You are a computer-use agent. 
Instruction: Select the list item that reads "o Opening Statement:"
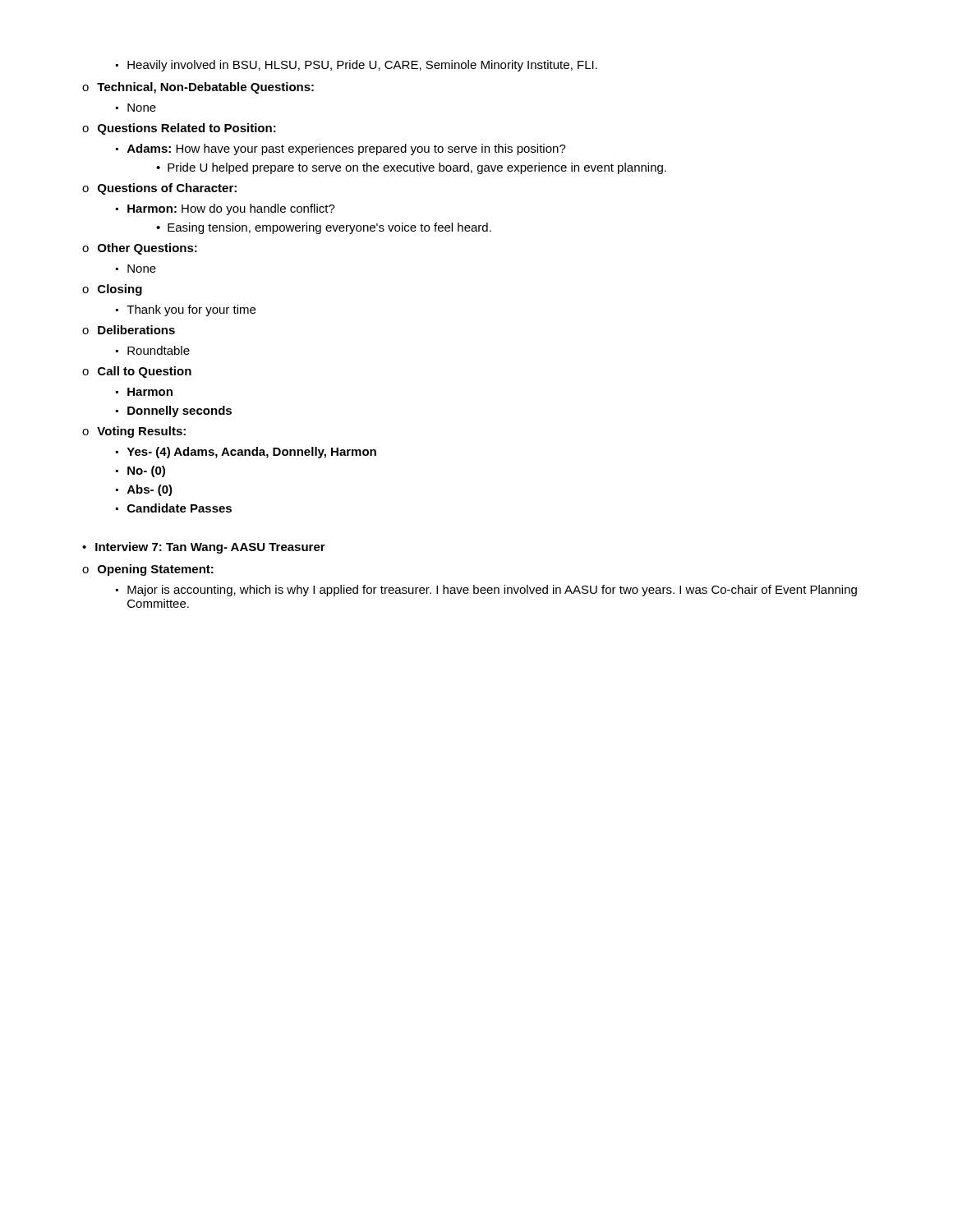pos(148,570)
